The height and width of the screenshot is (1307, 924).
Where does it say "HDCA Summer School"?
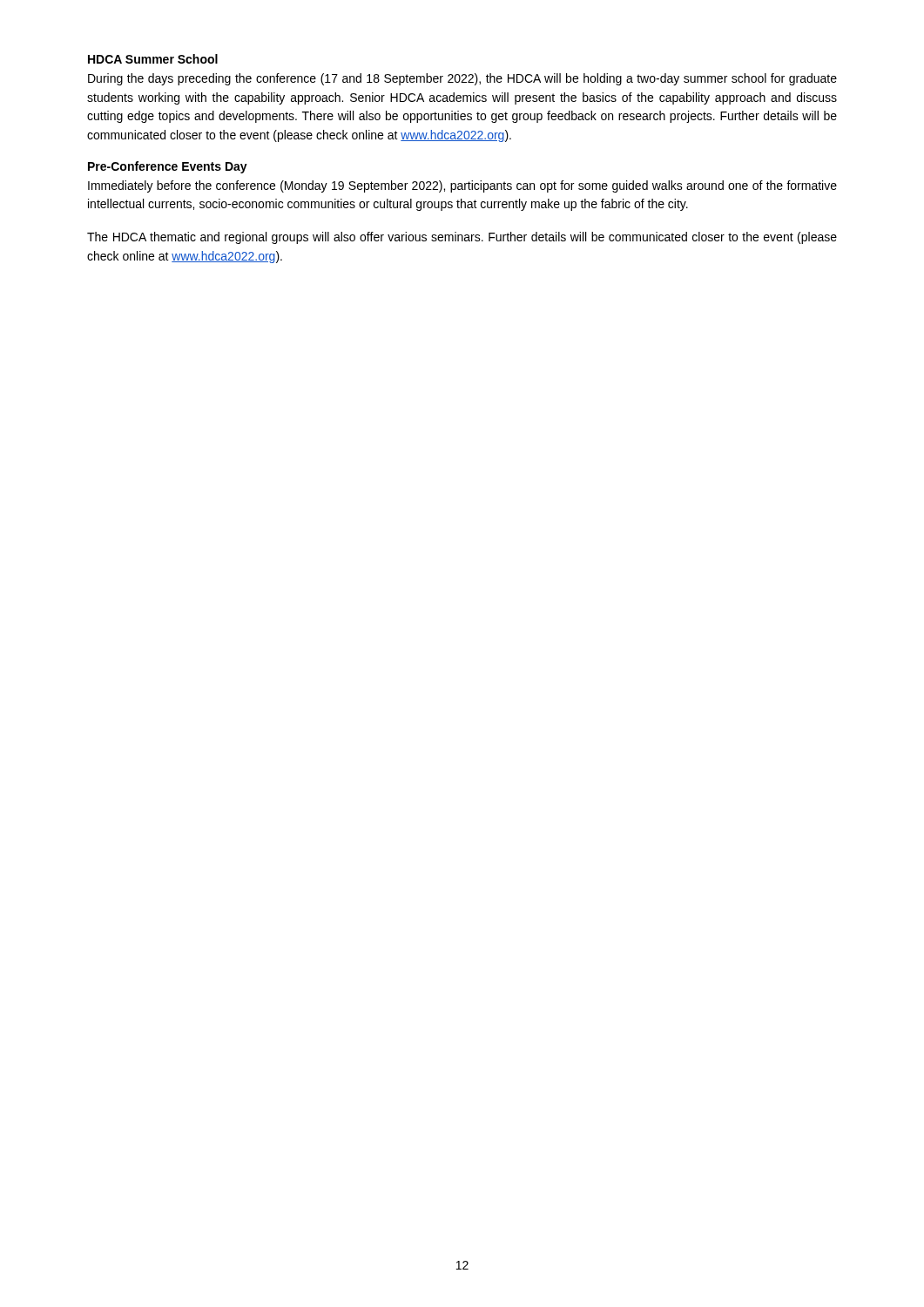[153, 59]
